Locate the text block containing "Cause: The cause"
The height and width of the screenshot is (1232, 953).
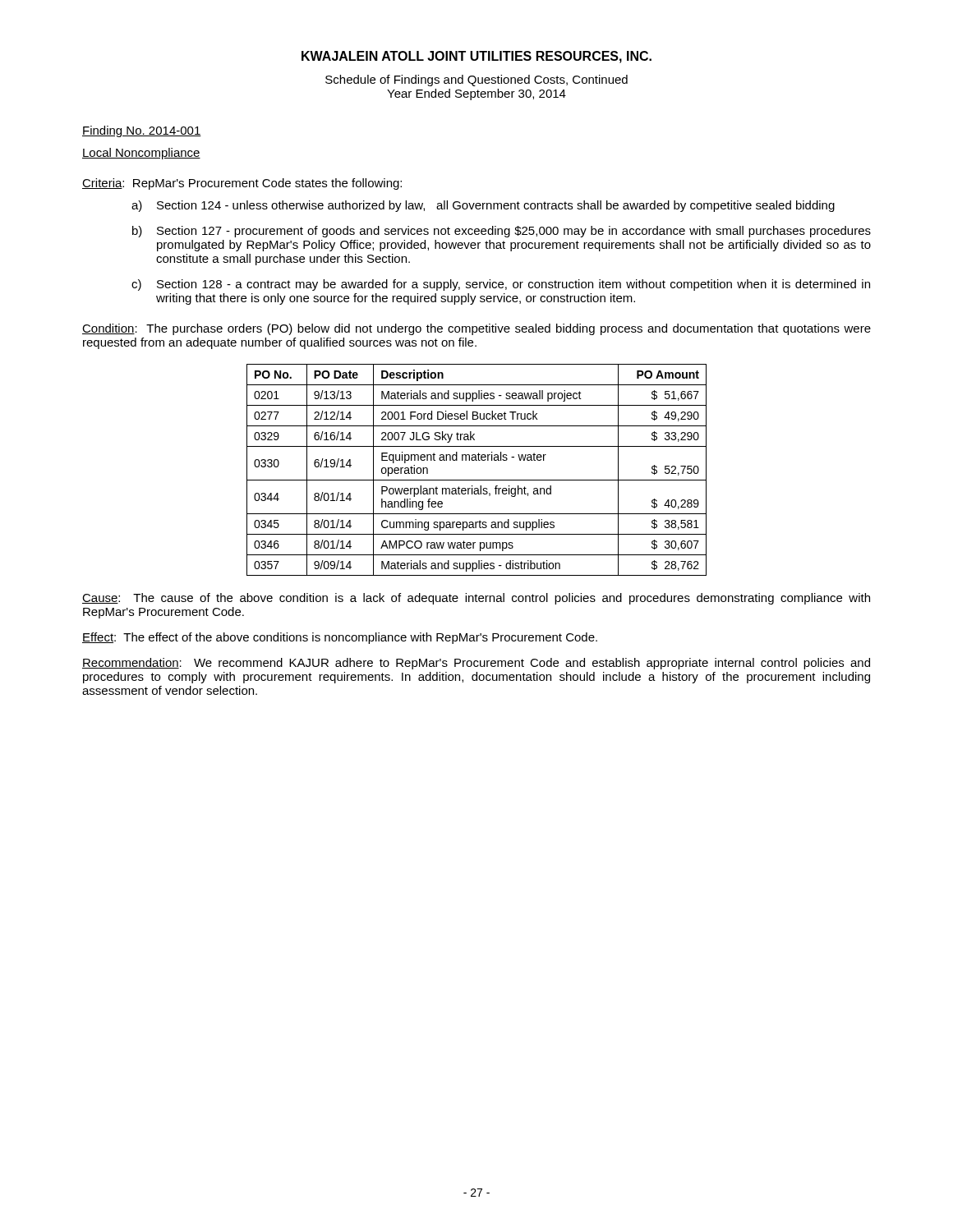pos(476,604)
